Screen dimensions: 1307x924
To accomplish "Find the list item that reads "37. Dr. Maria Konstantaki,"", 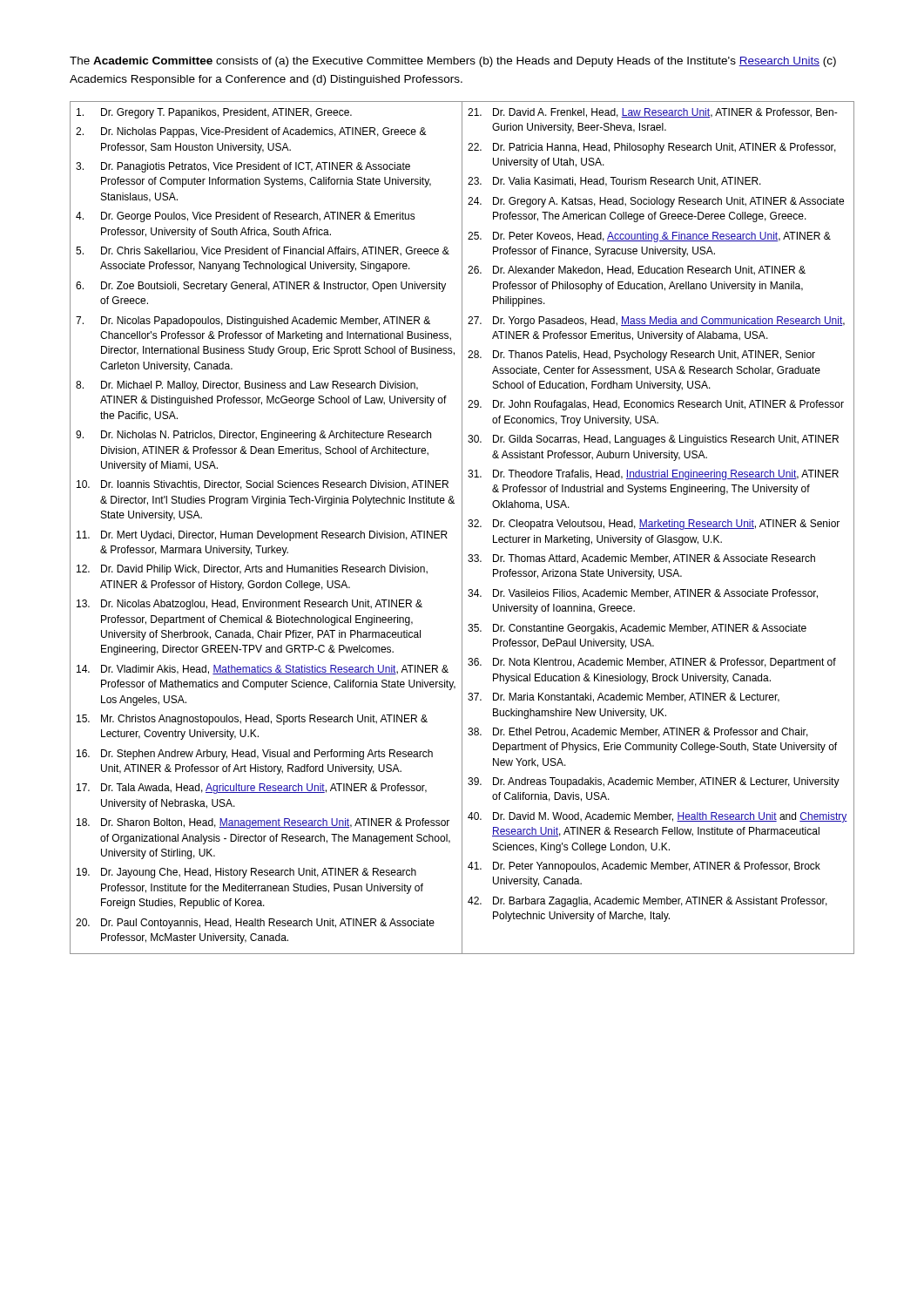I will 658,705.
